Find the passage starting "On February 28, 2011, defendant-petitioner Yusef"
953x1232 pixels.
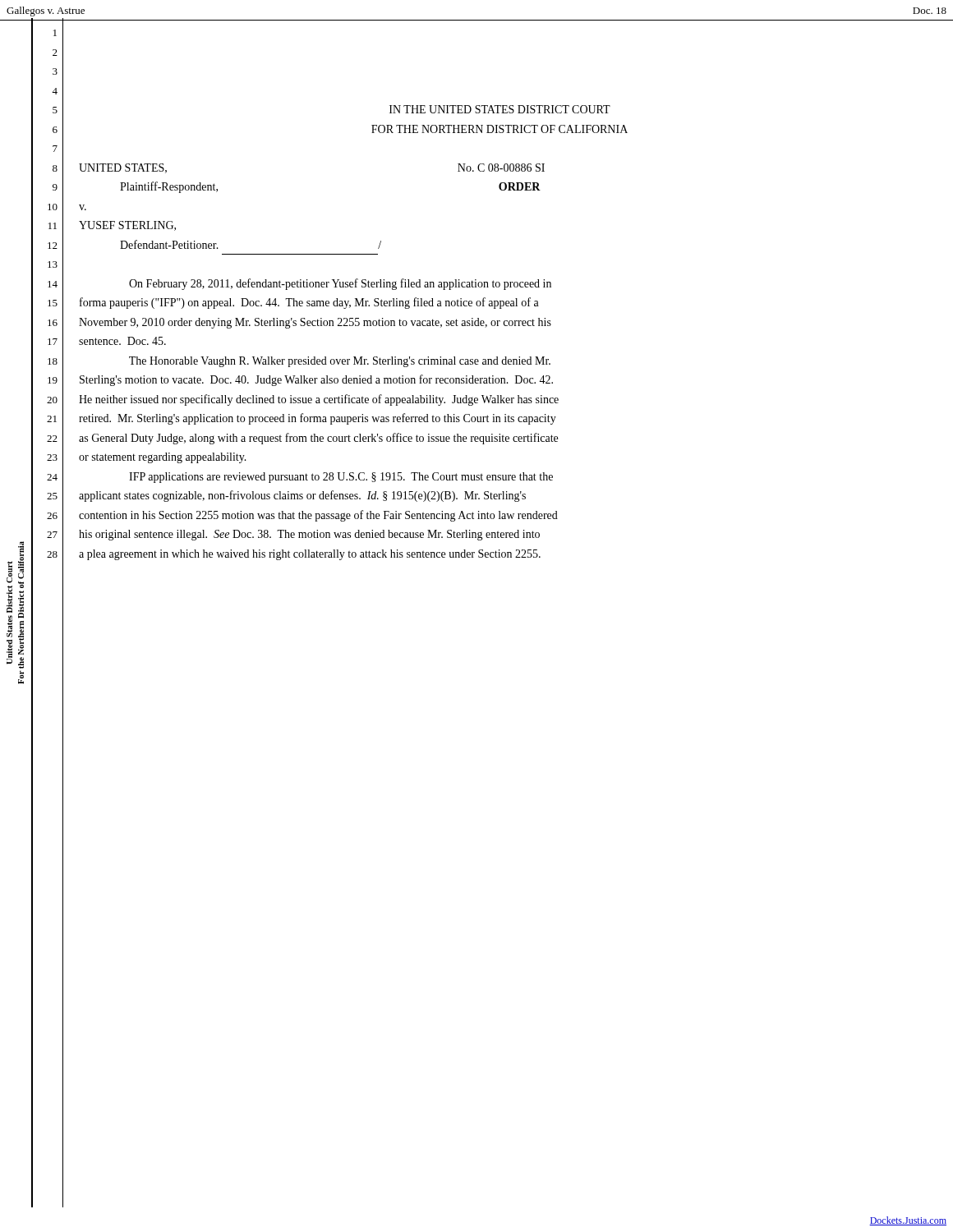500,312
